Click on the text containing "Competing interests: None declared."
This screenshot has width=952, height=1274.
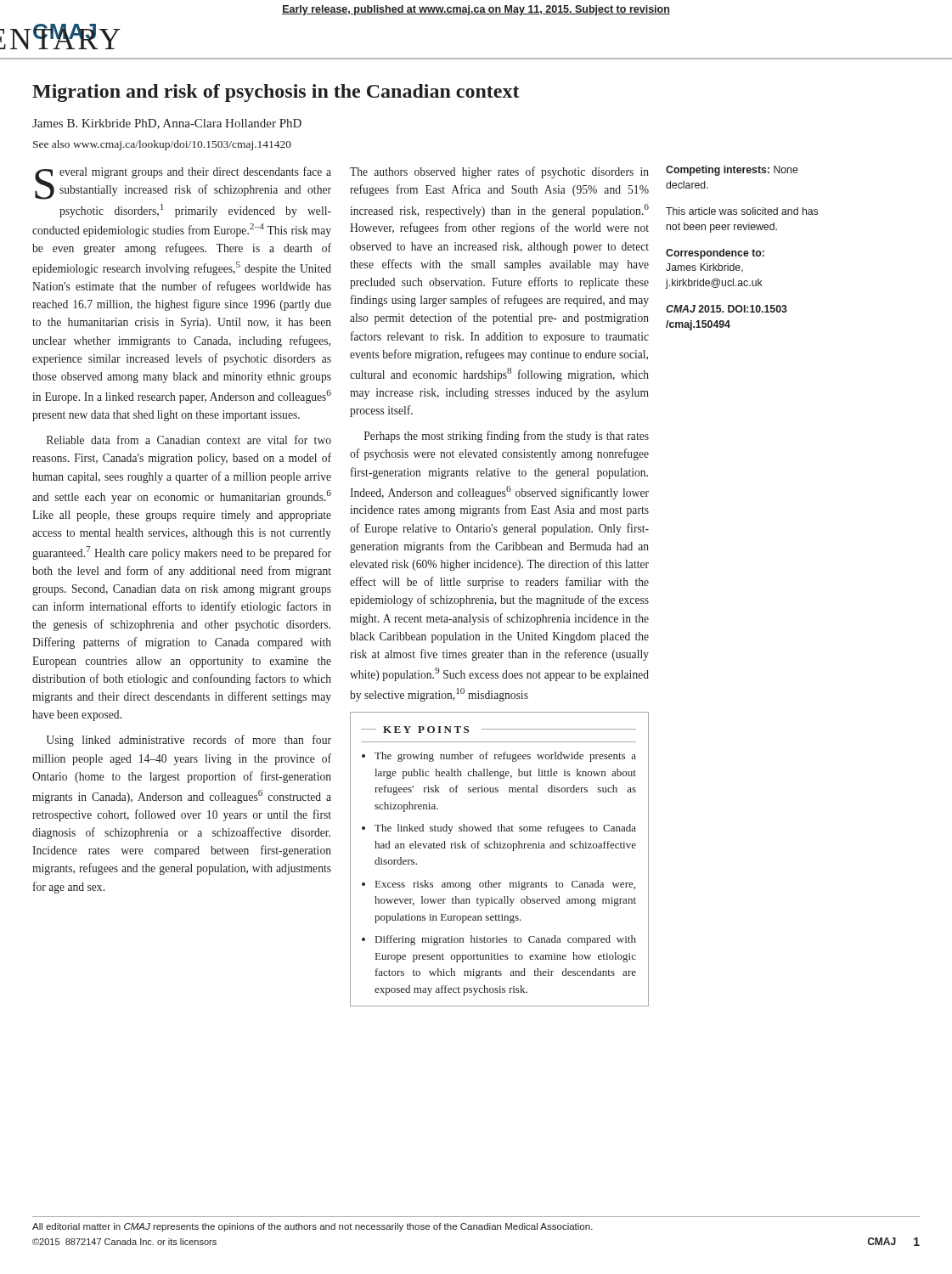[732, 178]
